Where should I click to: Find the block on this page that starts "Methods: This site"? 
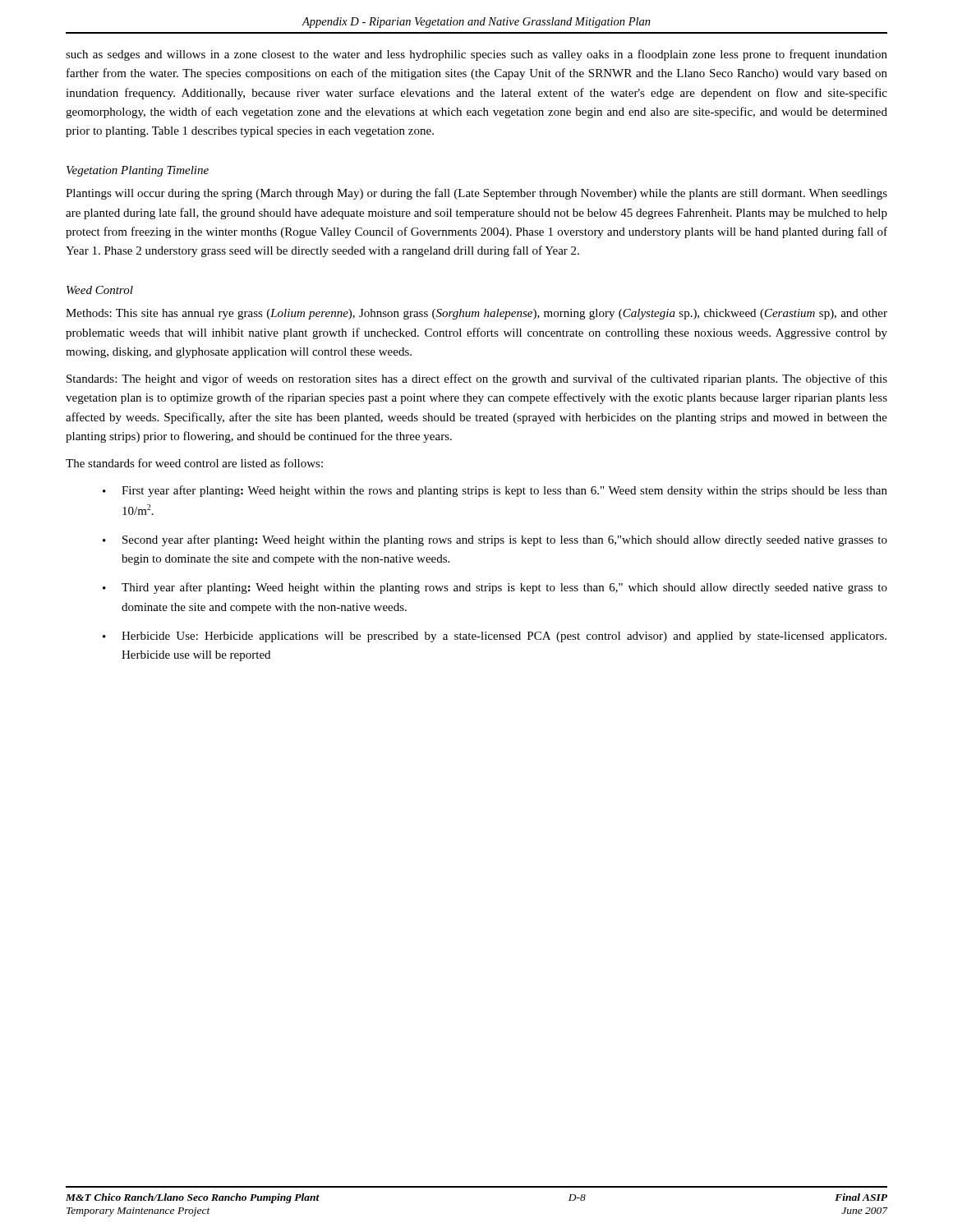476,332
